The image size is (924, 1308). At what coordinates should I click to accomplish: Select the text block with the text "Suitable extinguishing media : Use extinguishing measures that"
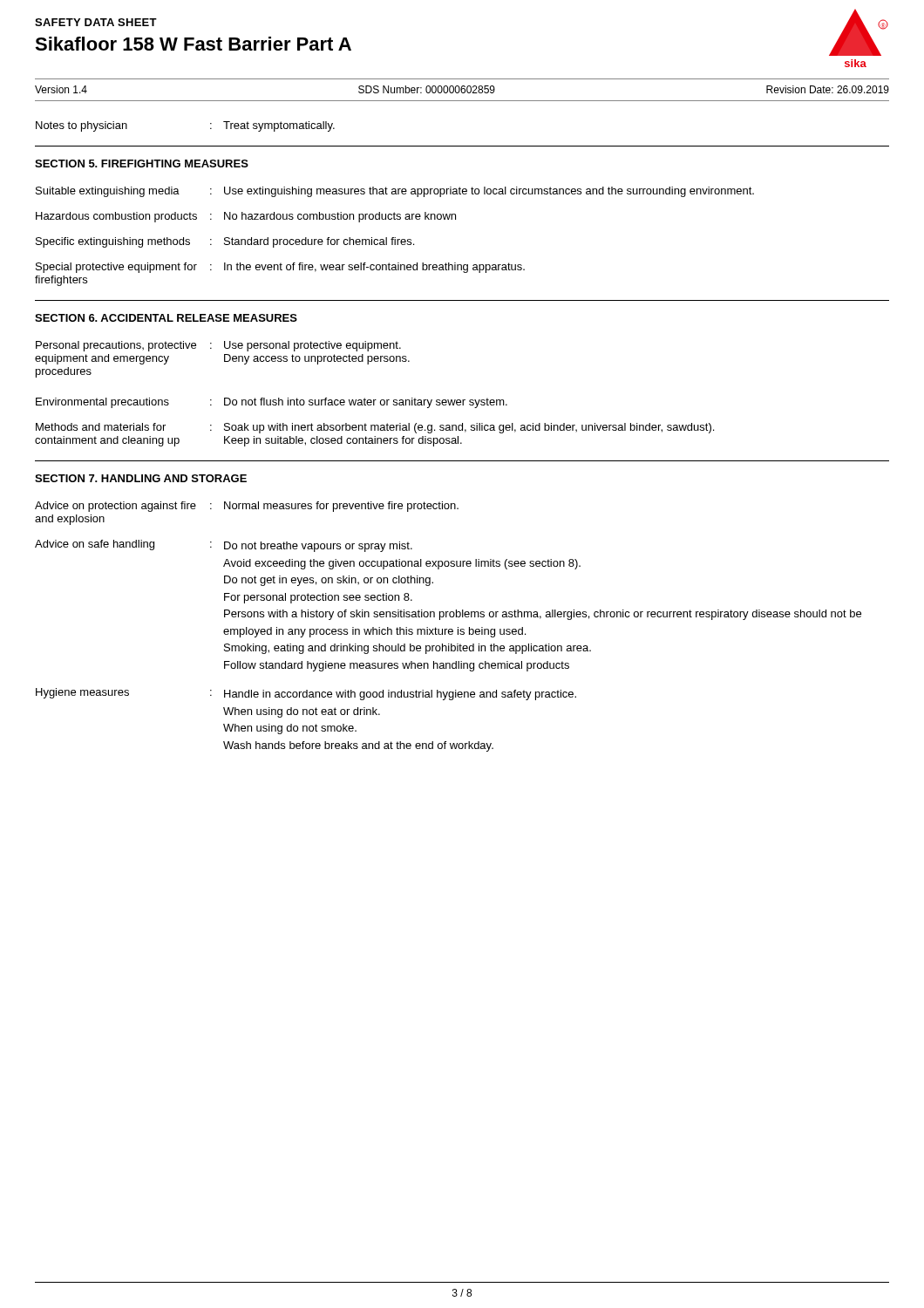tap(395, 191)
